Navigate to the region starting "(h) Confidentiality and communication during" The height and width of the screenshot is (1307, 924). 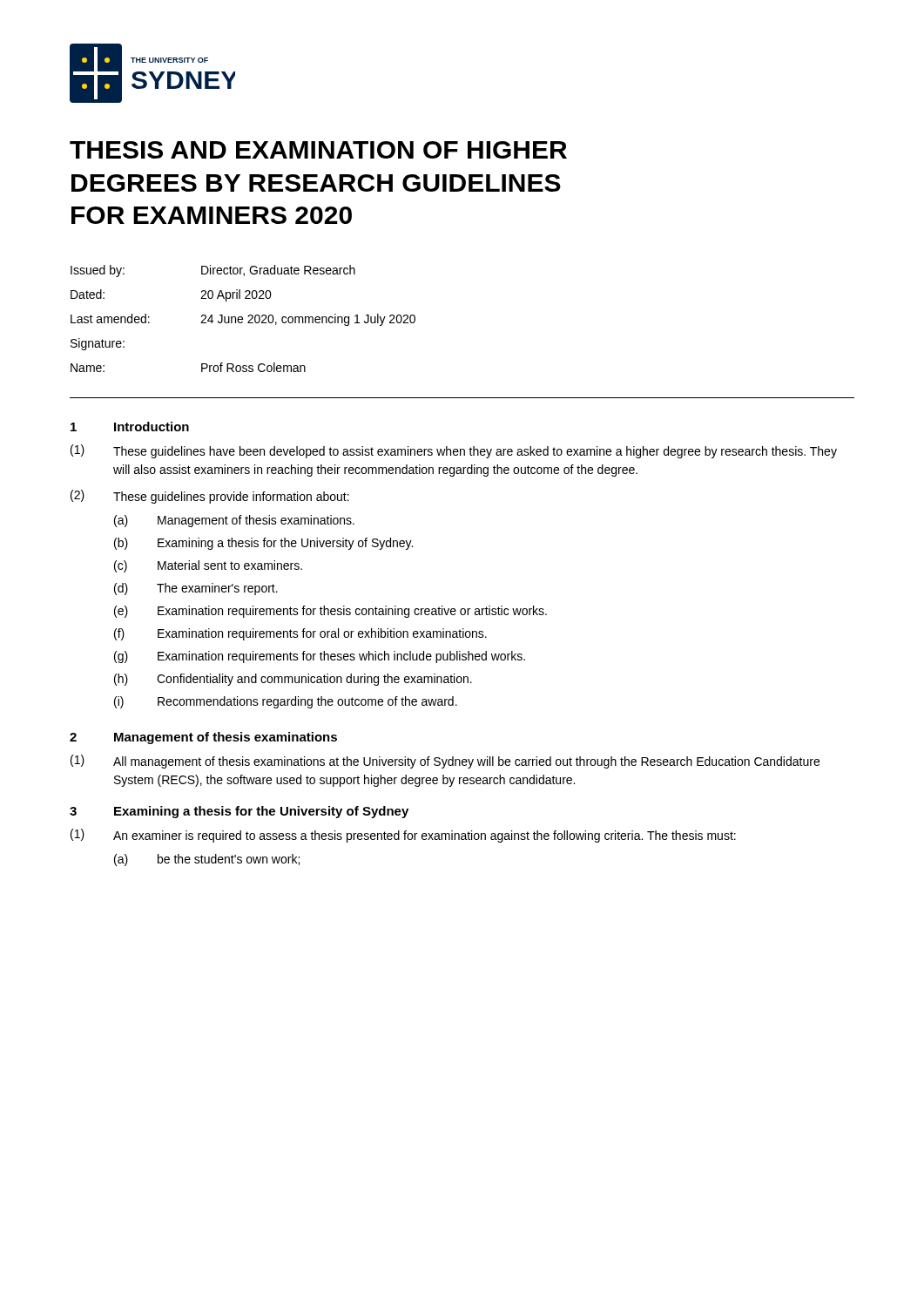click(x=293, y=679)
